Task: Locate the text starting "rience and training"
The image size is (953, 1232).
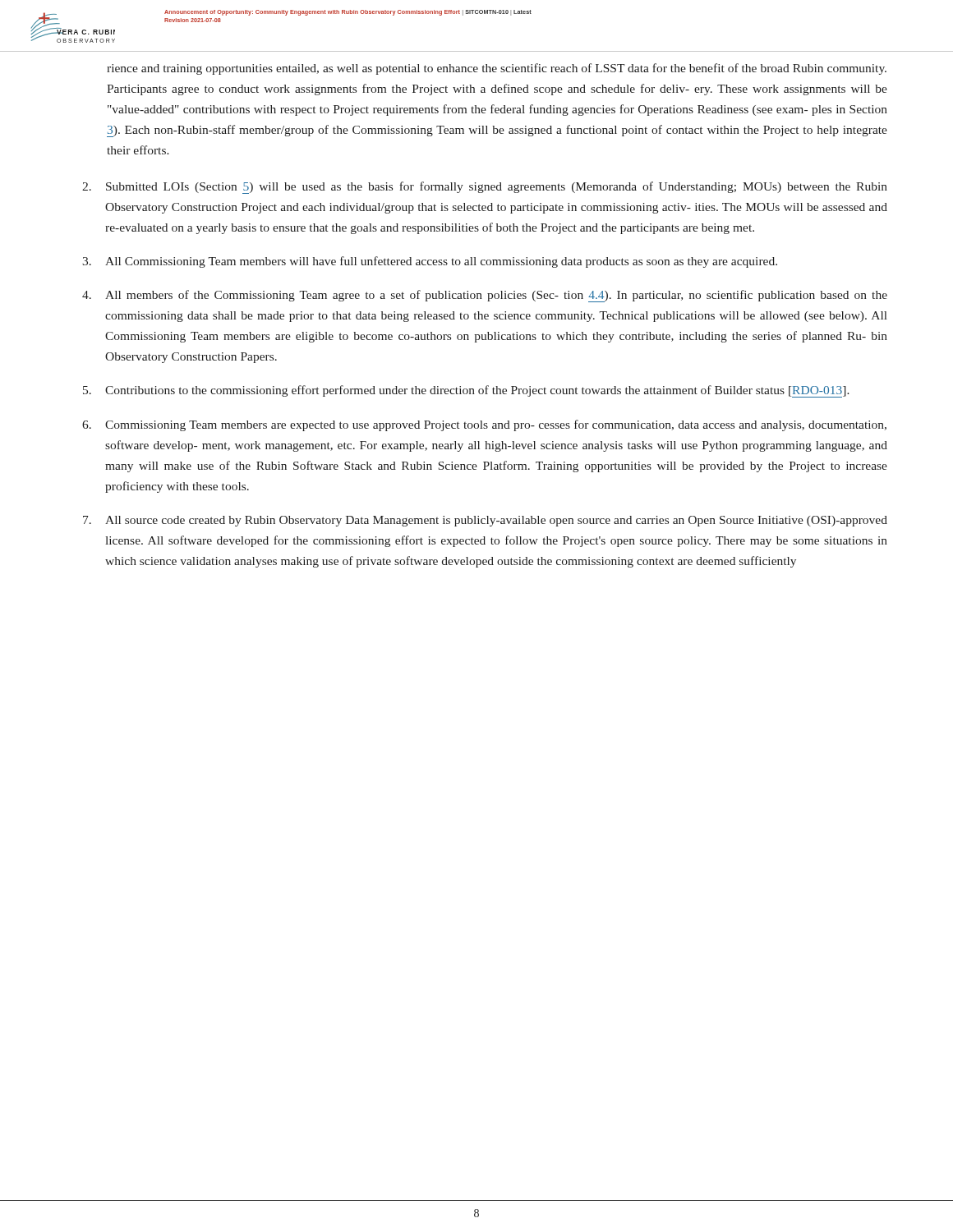Action: click(497, 109)
